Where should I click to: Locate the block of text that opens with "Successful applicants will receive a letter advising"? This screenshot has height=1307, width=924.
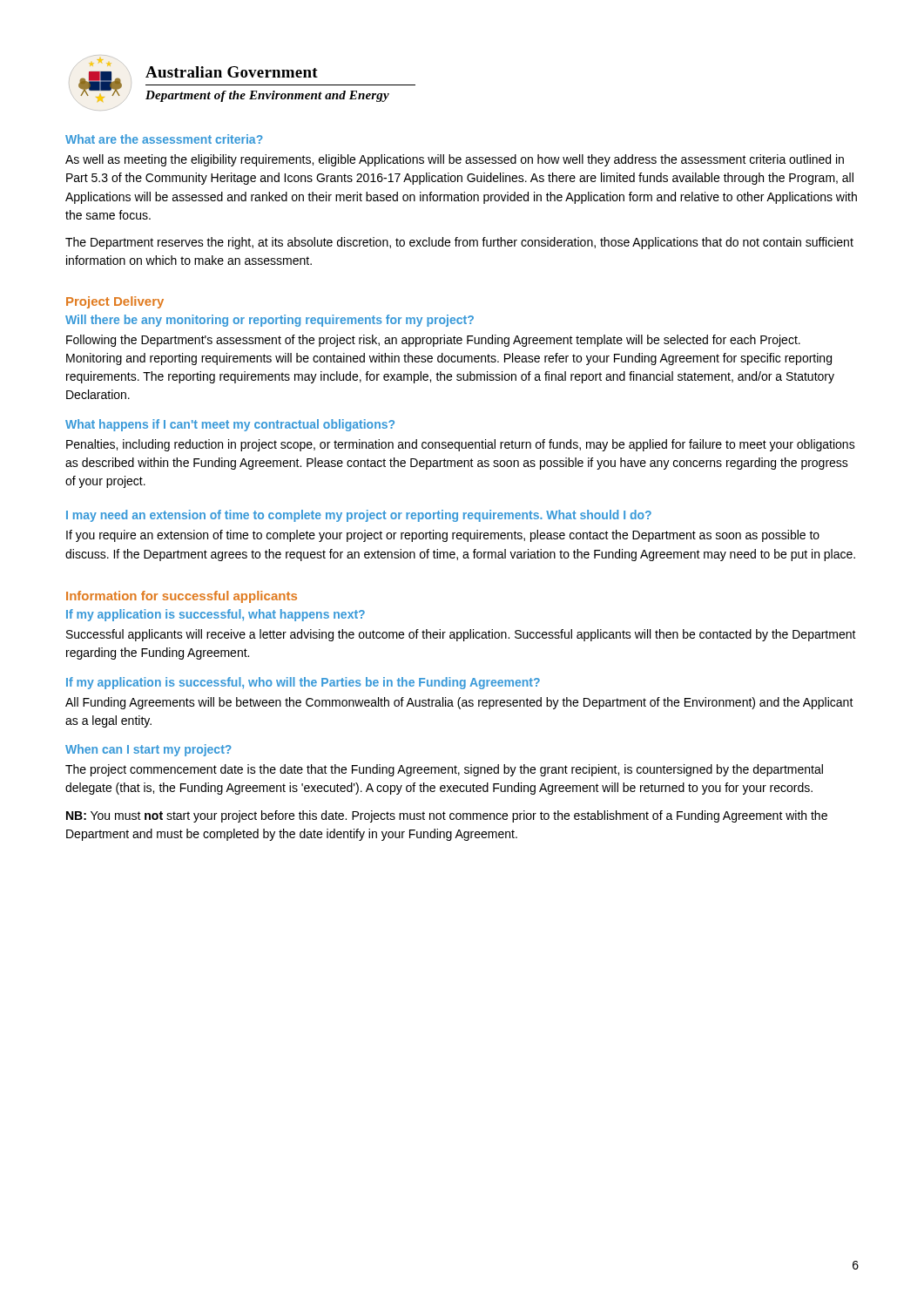pos(460,644)
